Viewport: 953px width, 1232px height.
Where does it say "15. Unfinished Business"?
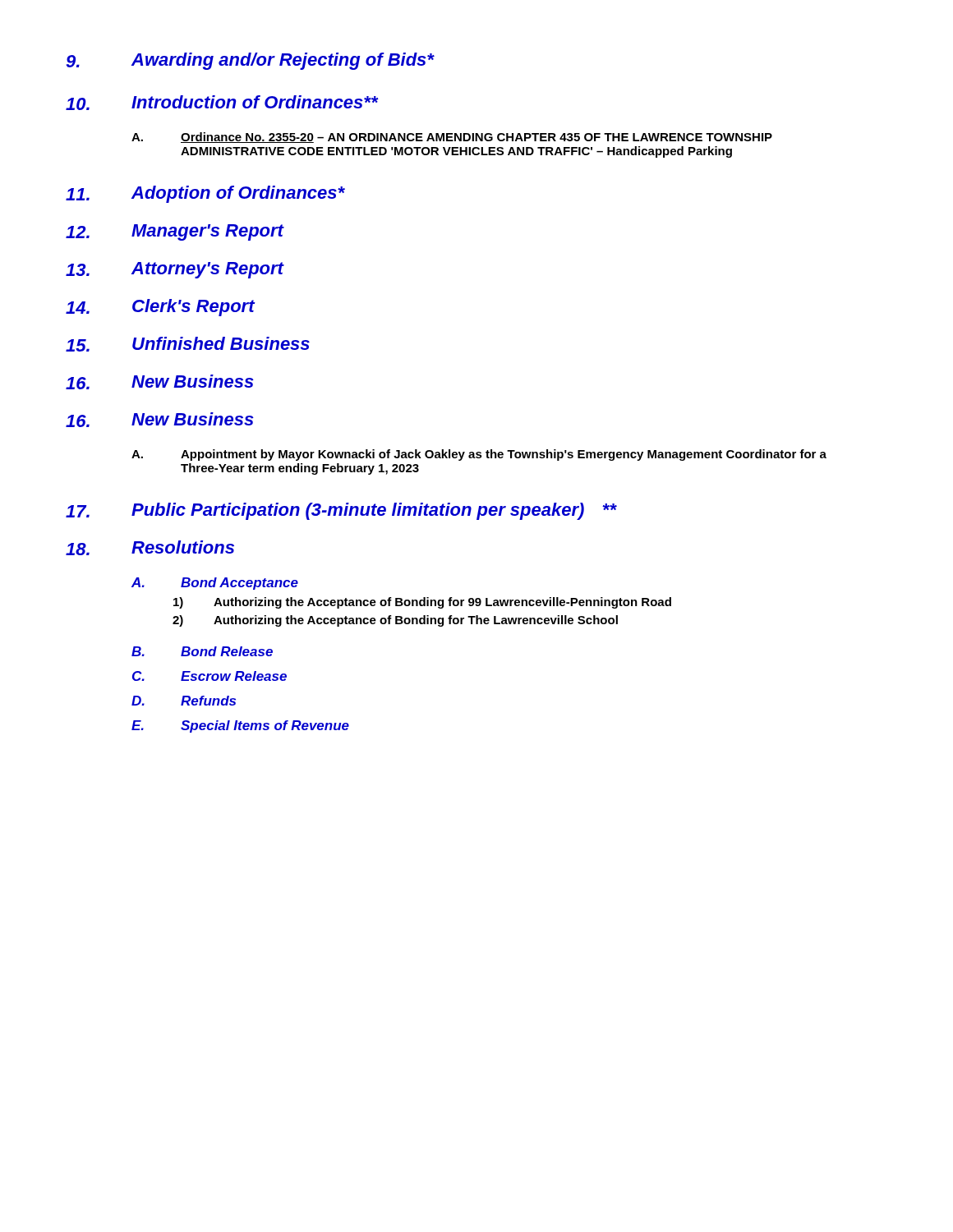(x=188, y=345)
